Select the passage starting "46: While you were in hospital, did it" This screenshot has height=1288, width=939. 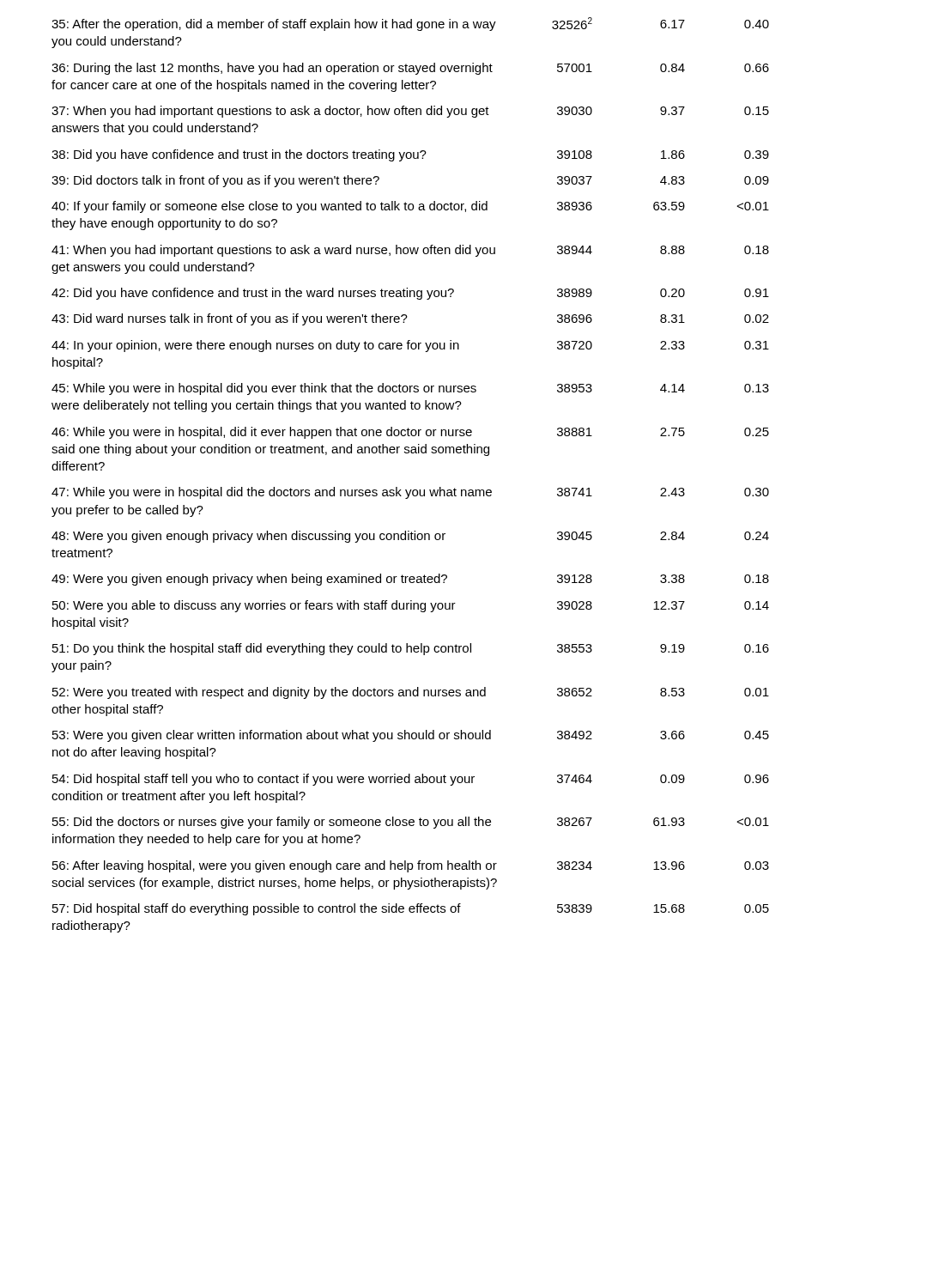(x=410, y=449)
